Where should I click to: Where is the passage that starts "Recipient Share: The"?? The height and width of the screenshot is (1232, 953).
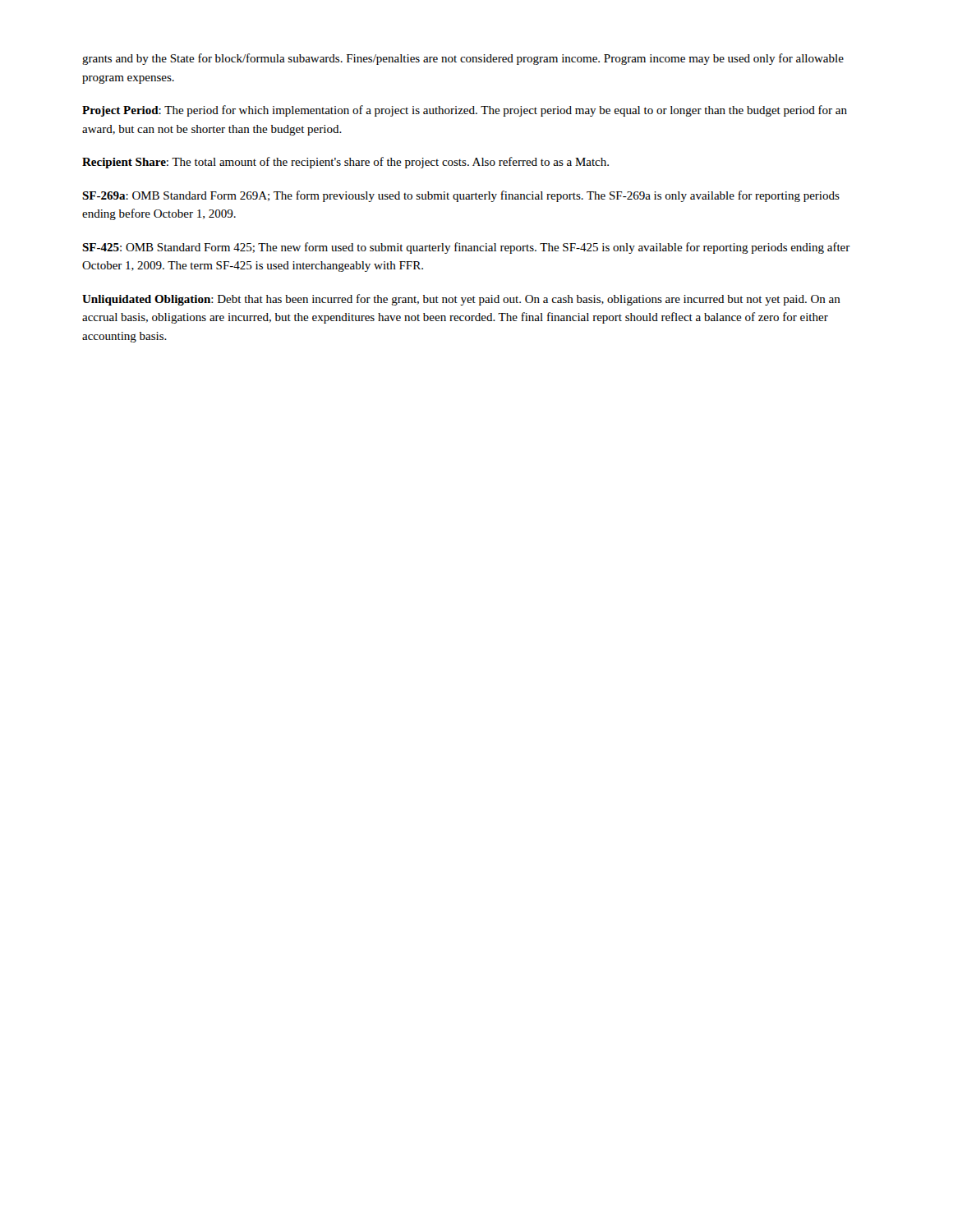pos(346,162)
